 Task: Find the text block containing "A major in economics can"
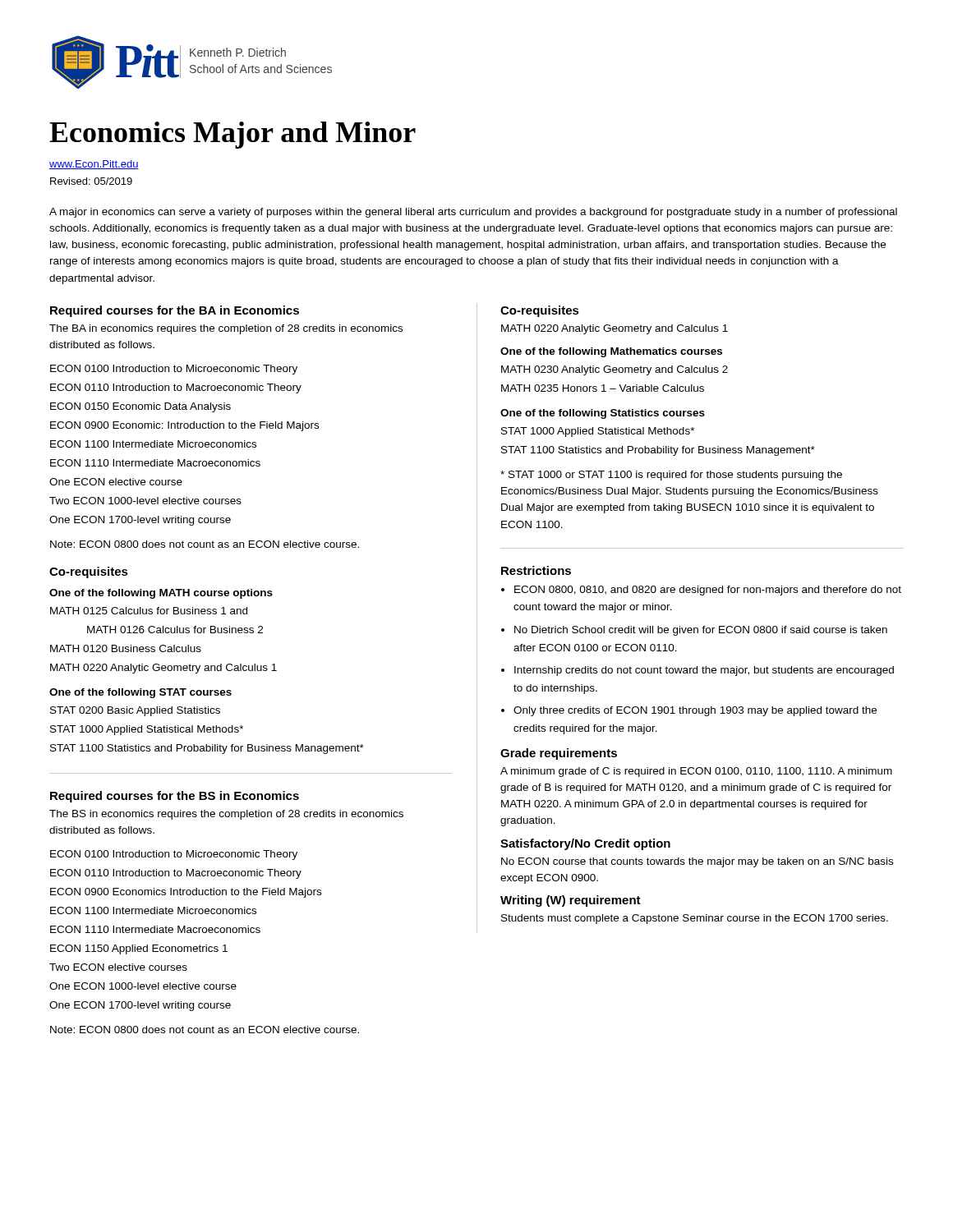coord(473,244)
